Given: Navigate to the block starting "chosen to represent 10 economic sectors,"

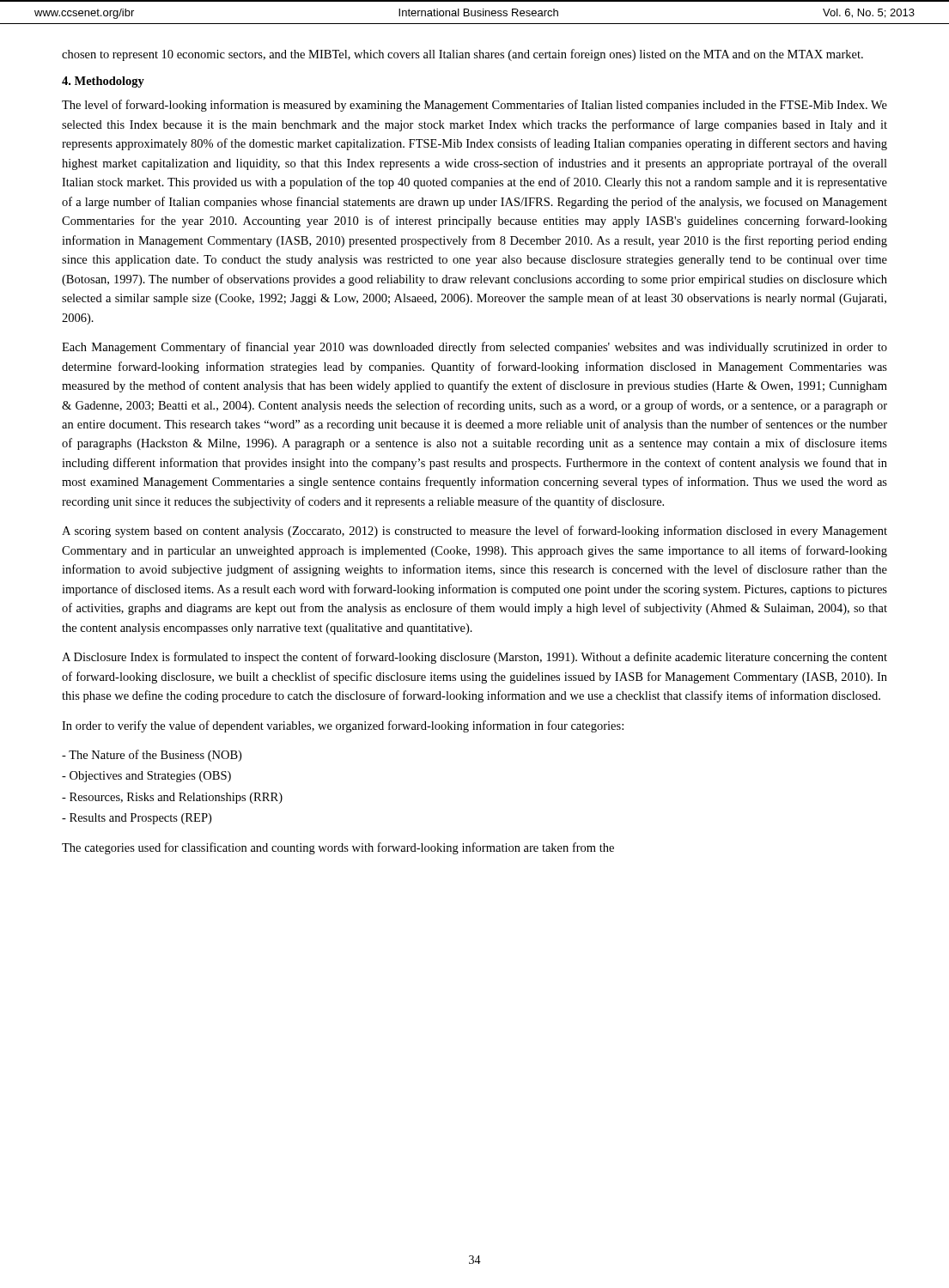Looking at the screenshot, I should [x=474, y=54].
